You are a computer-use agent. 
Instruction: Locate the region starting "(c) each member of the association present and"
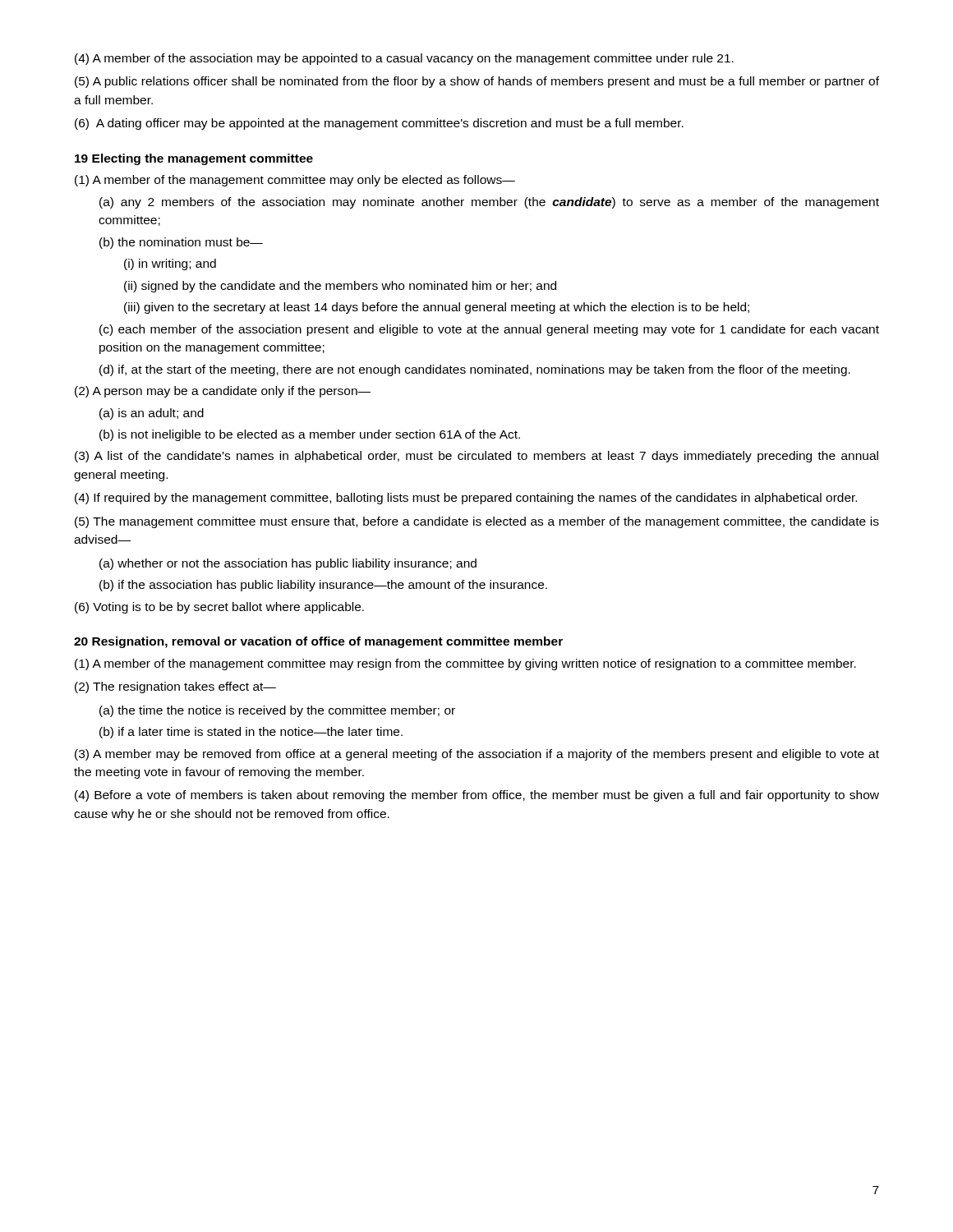point(489,338)
